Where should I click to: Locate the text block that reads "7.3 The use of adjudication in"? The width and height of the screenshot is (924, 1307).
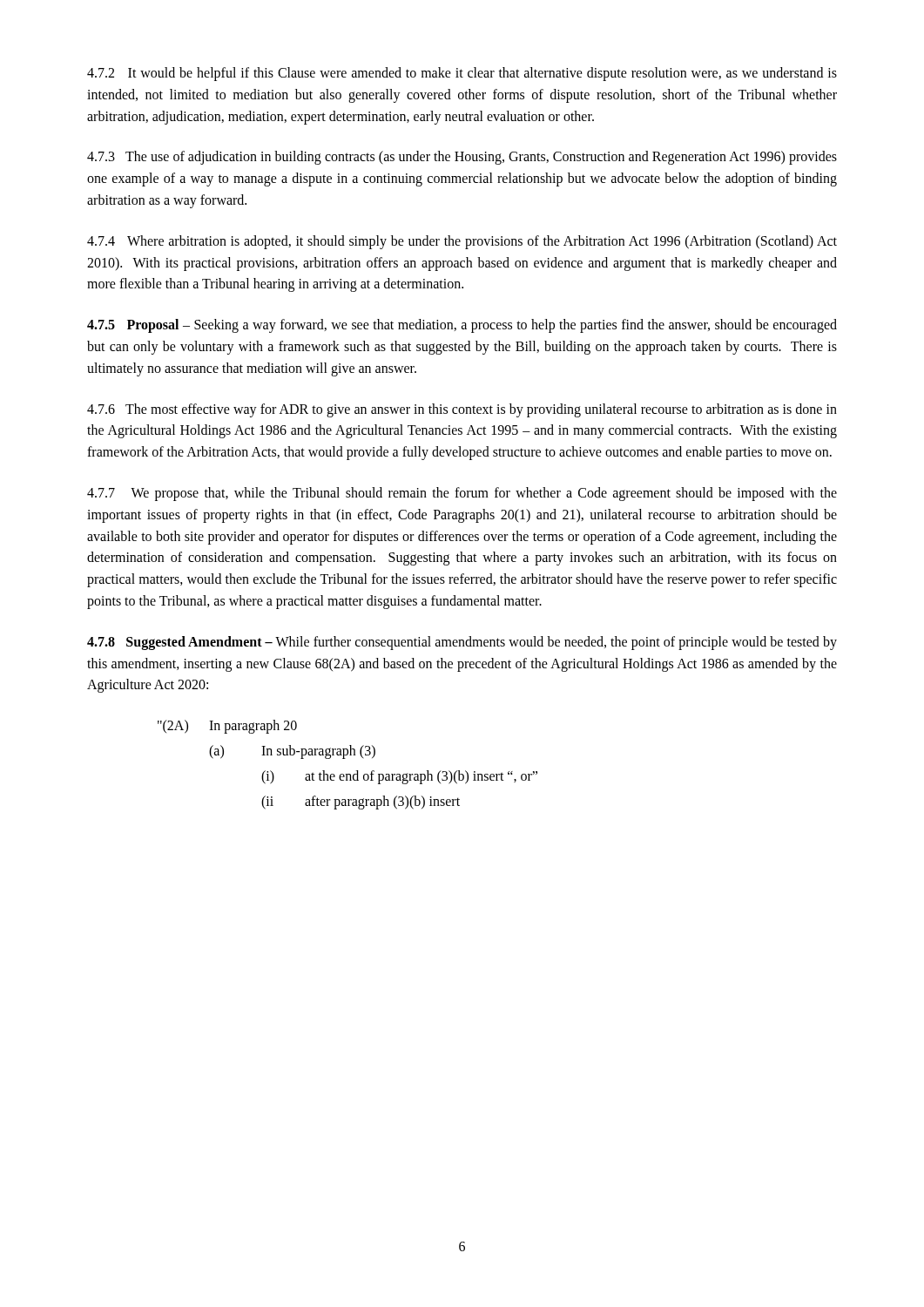click(x=462, y=178)
